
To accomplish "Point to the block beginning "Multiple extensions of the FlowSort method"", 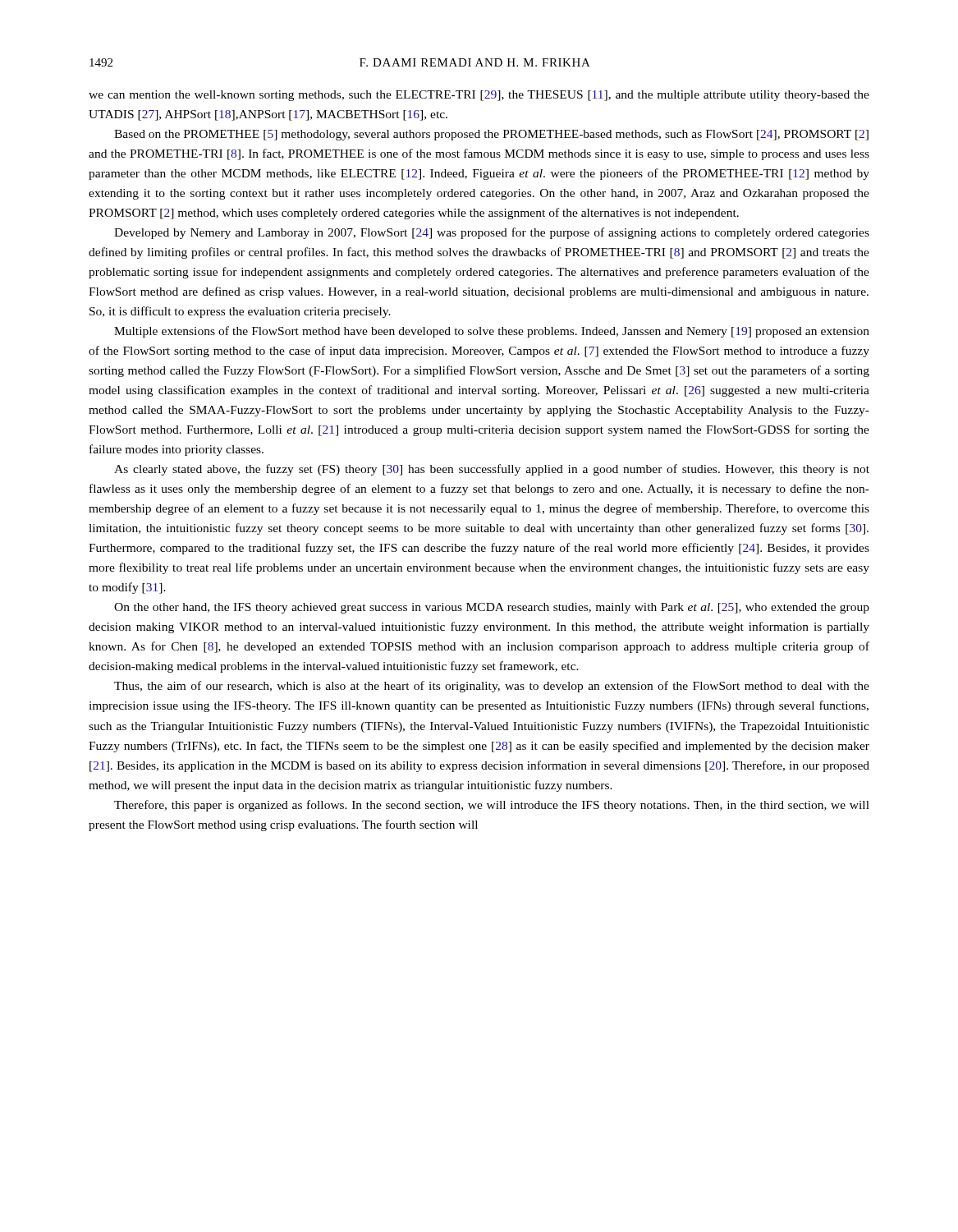I will point(479,390).
